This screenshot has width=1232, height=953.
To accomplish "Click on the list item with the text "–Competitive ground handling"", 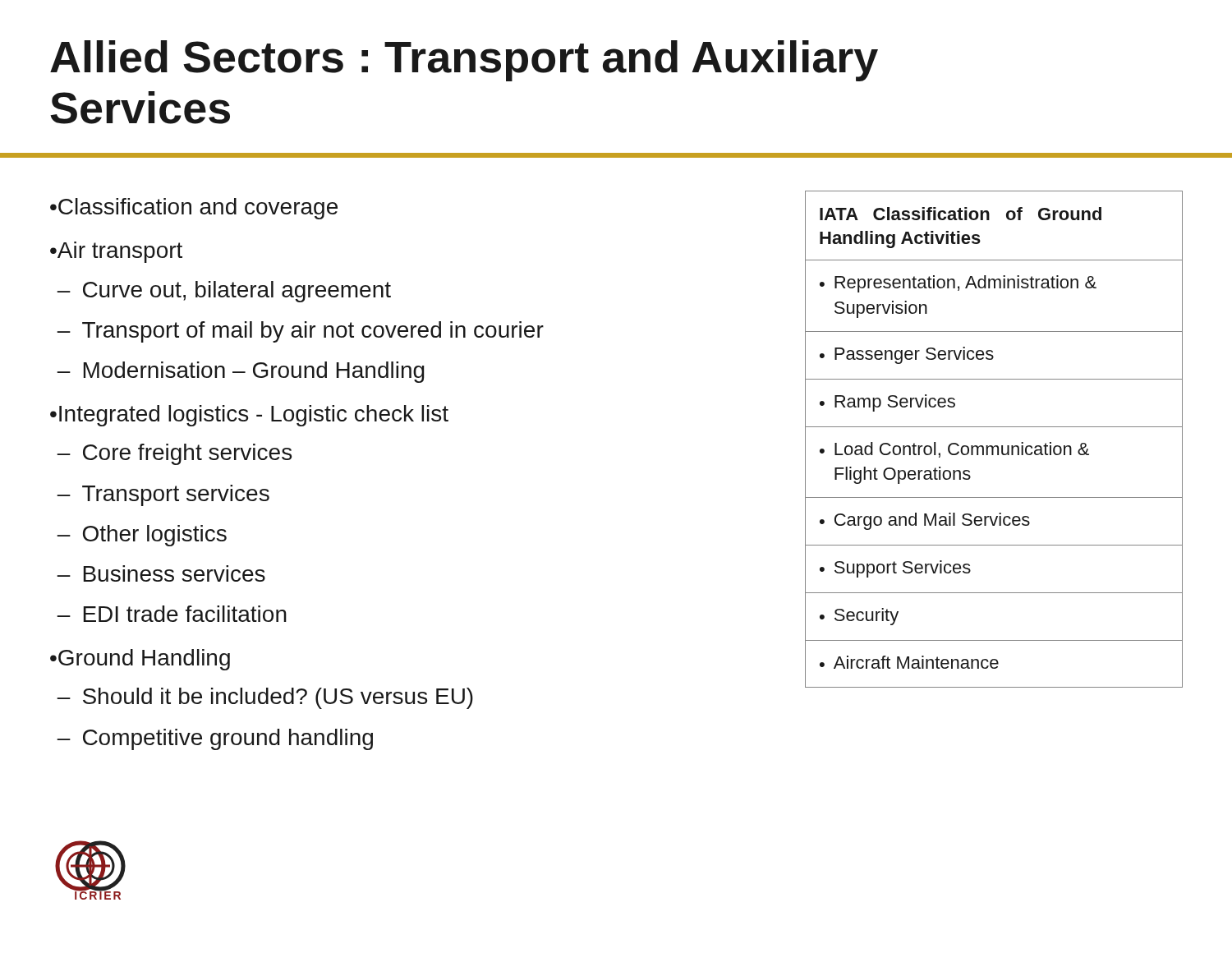I will point(216,737).
